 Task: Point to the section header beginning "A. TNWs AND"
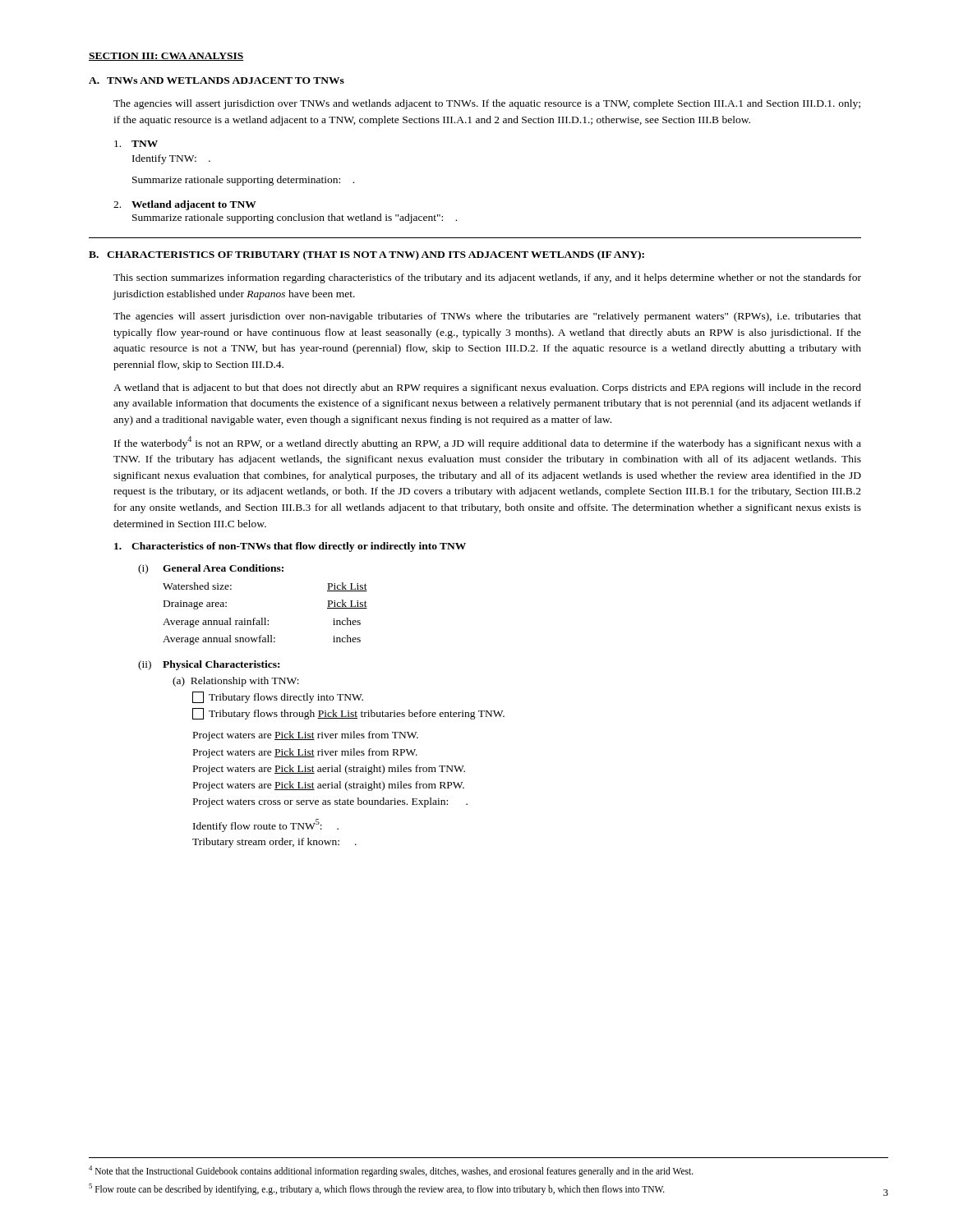tap(216, 81)
